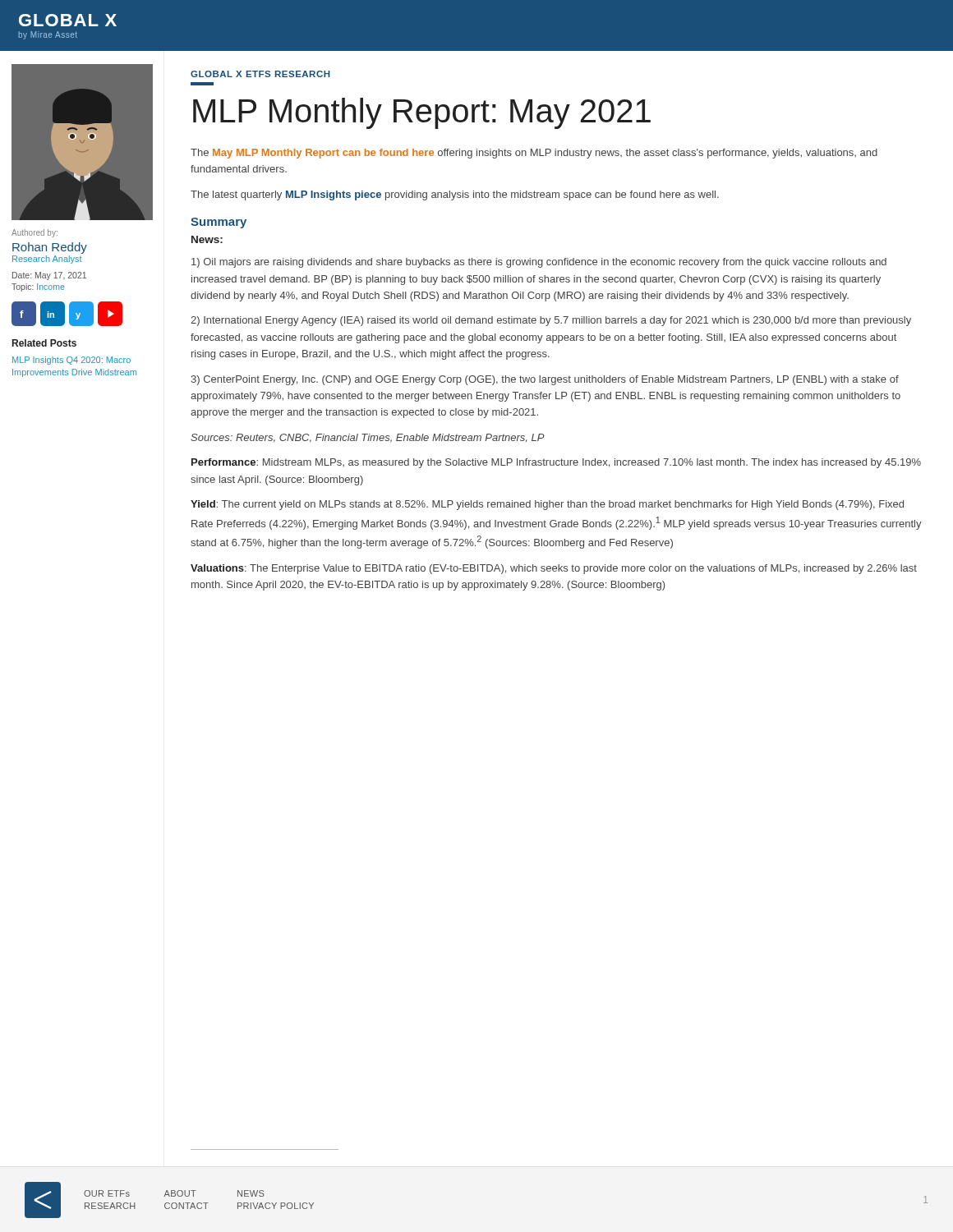The width and height of the screenshot is (953, 1232).
Task: Locate the text block that says "Performance: Midstream MLPs, as measured"
Action: [x=556, y=471]
